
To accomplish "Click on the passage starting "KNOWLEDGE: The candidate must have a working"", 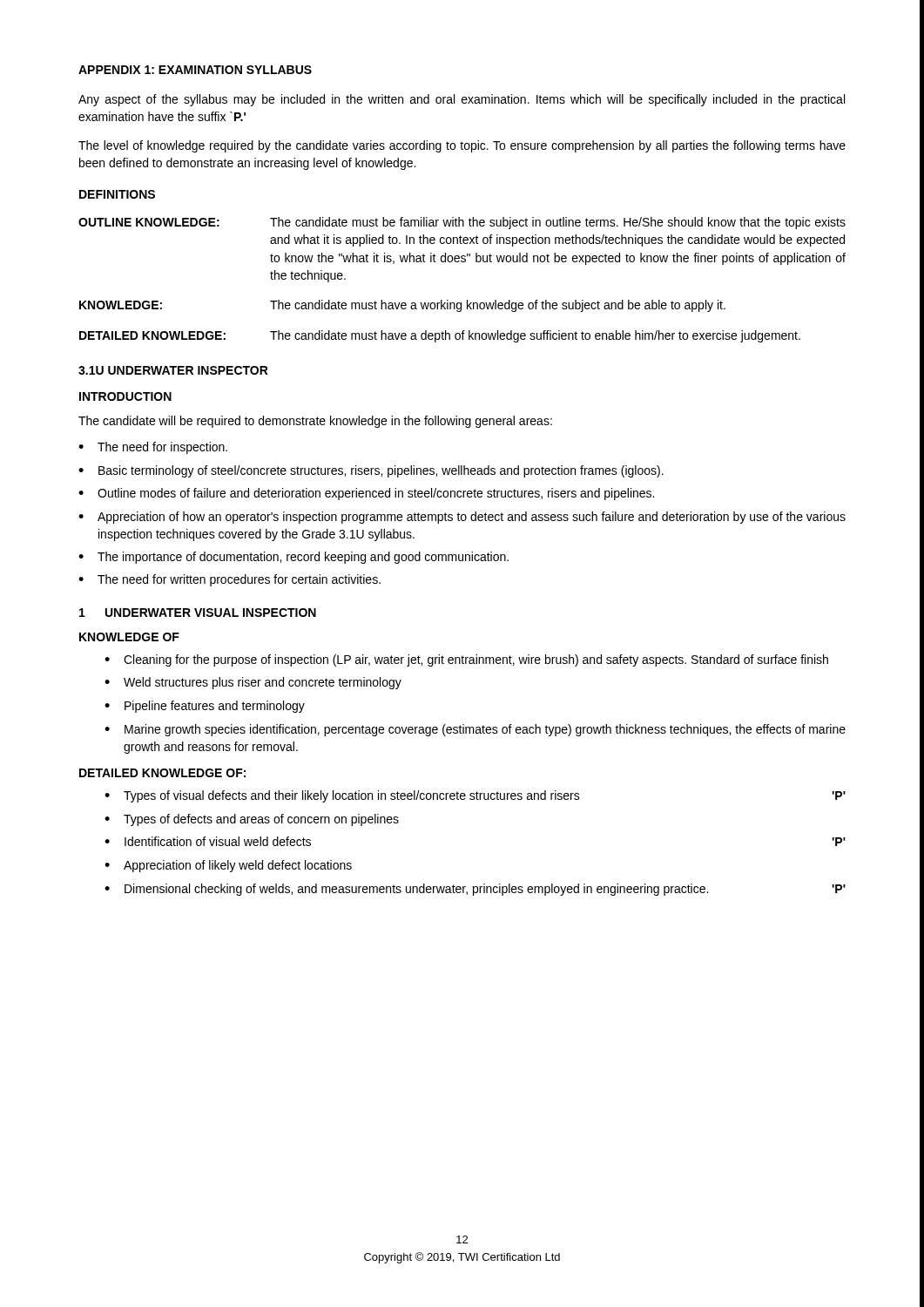I will click(x=462, y=305).
